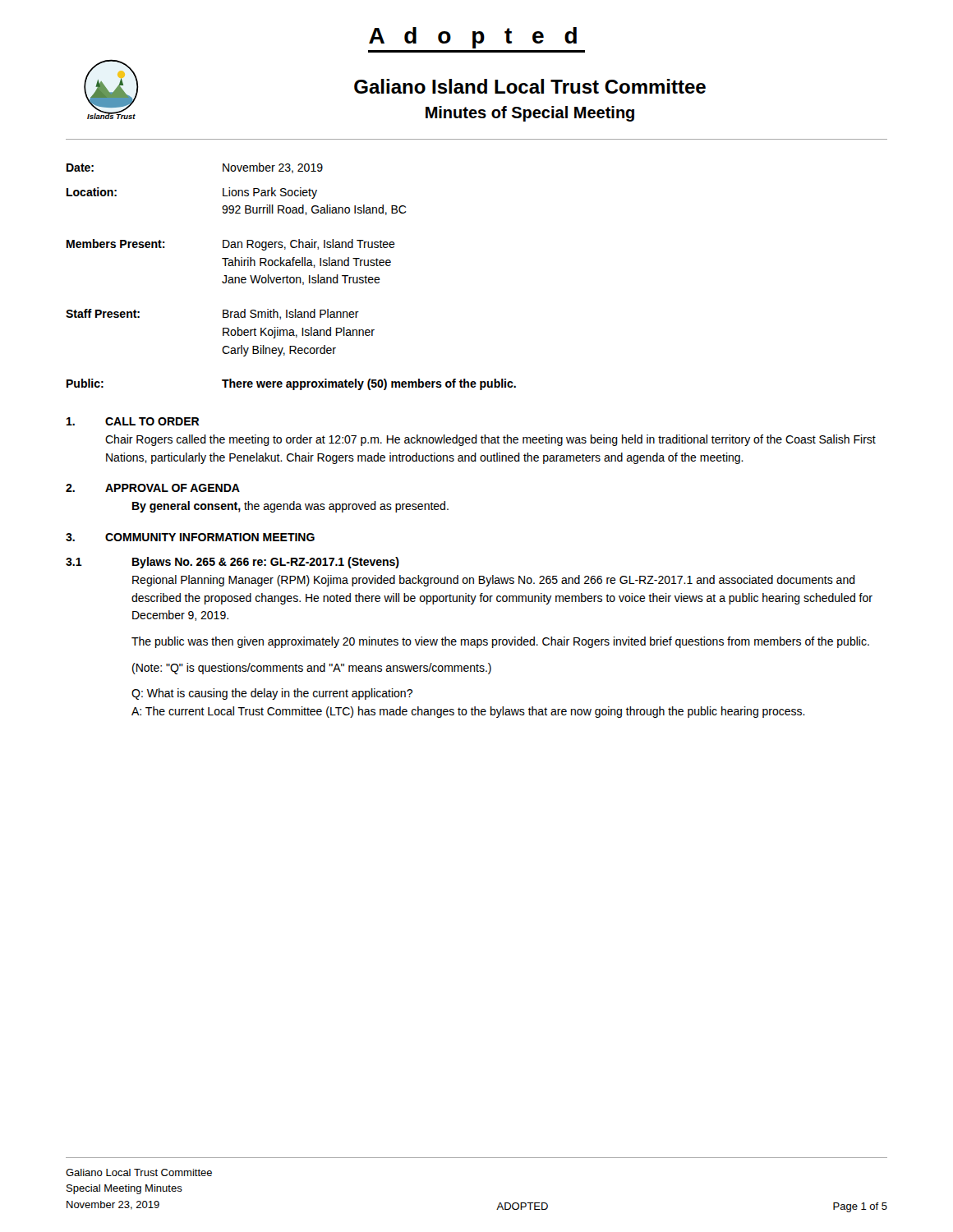Locate the text "2. APPROVAL OF AGENDA"

click(x=153, y=488)
